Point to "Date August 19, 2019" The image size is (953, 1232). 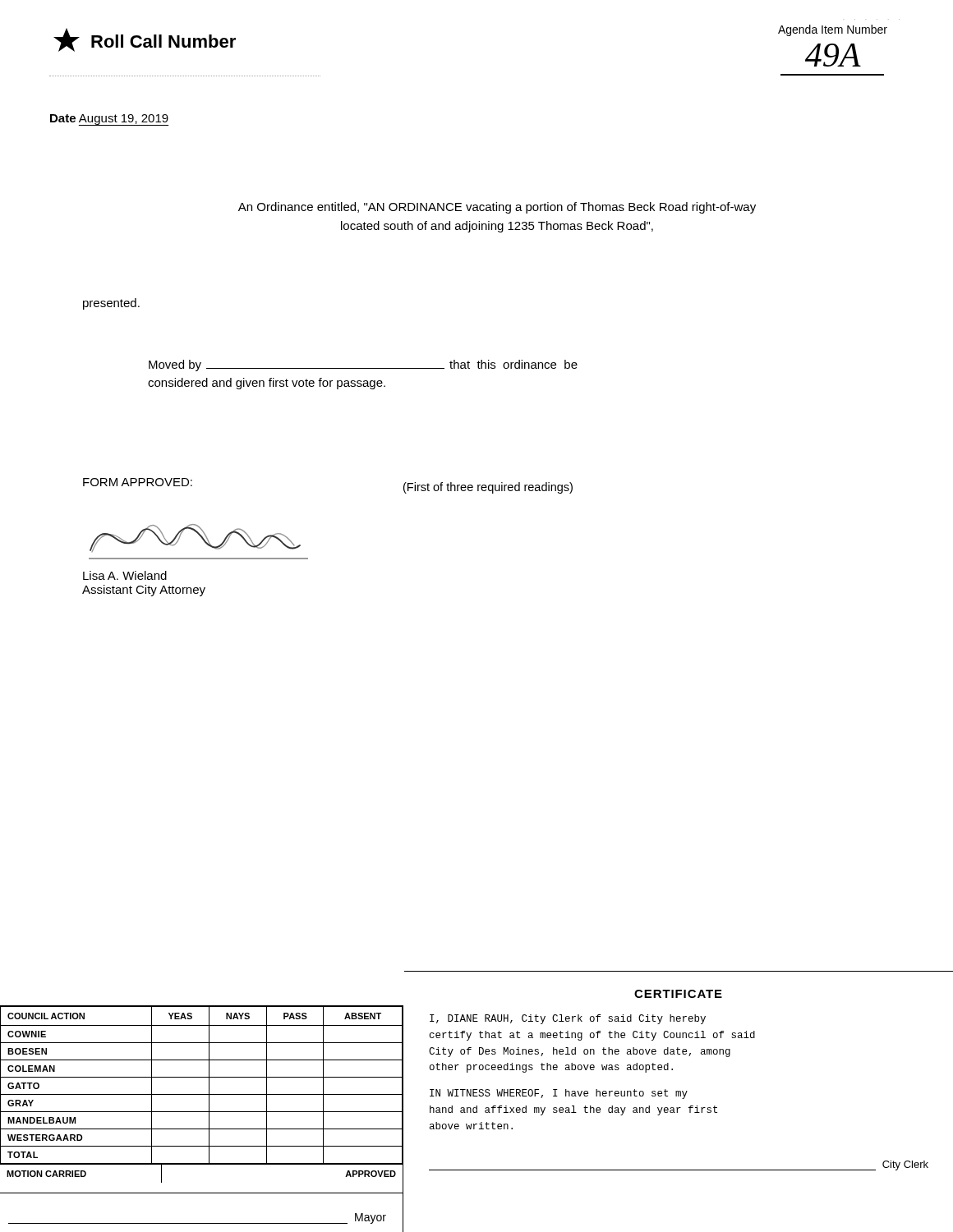(109, 118)
